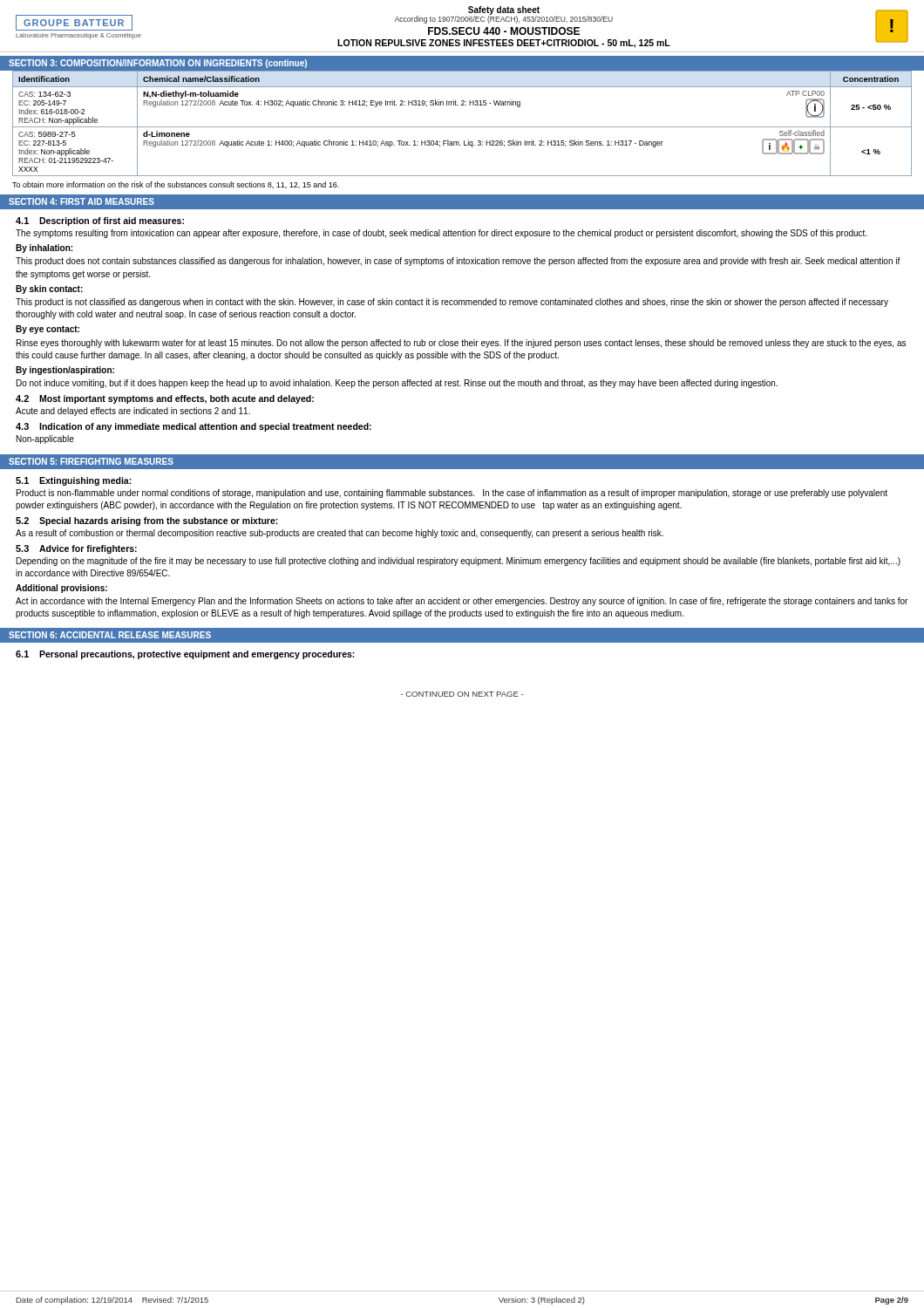This screenshot has width=924, height=1308.
Task: Navigate to the block starting "By ingestion/aspiration:"
Action: point(65,370)
